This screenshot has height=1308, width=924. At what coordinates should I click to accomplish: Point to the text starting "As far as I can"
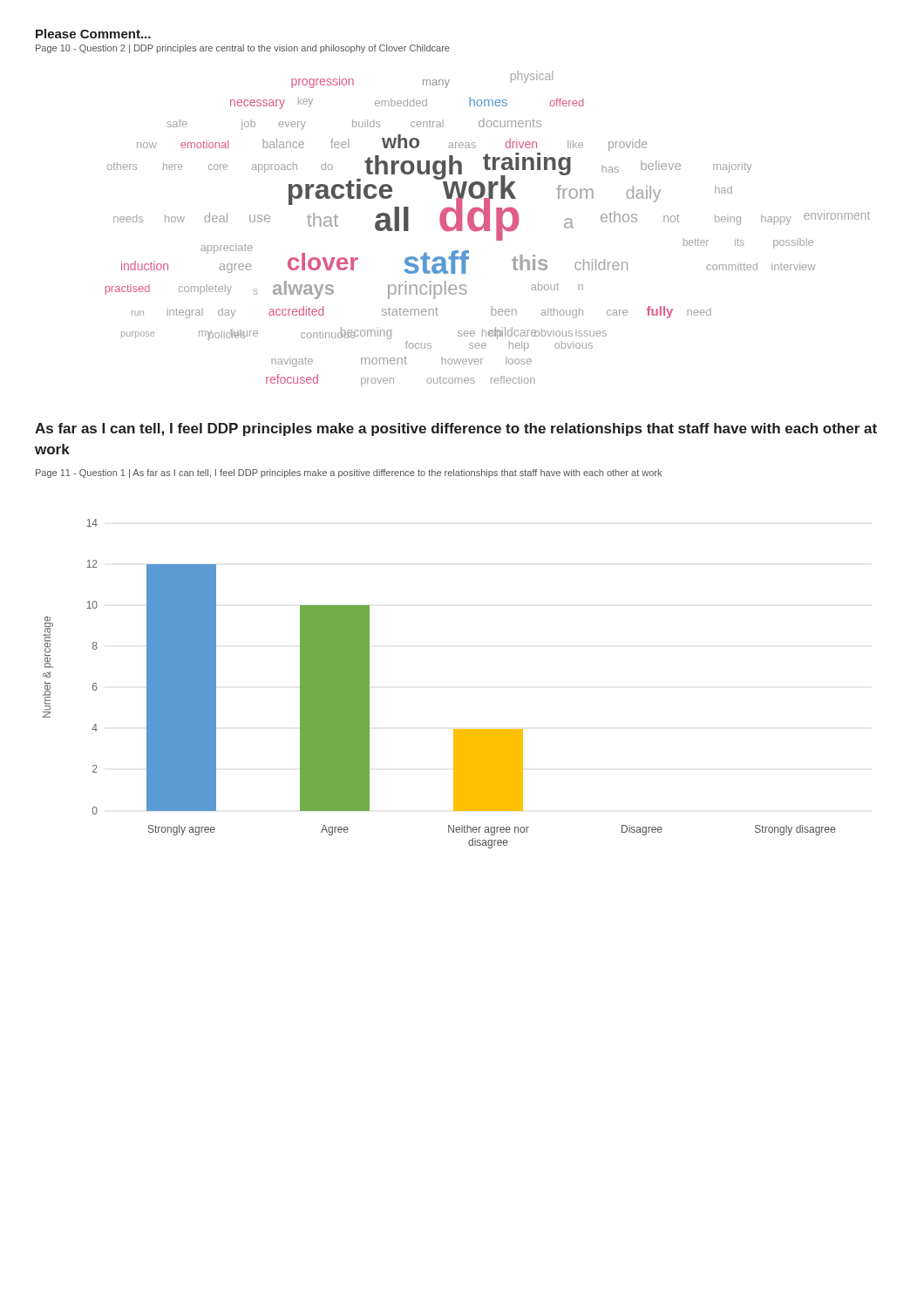(456, 429)
